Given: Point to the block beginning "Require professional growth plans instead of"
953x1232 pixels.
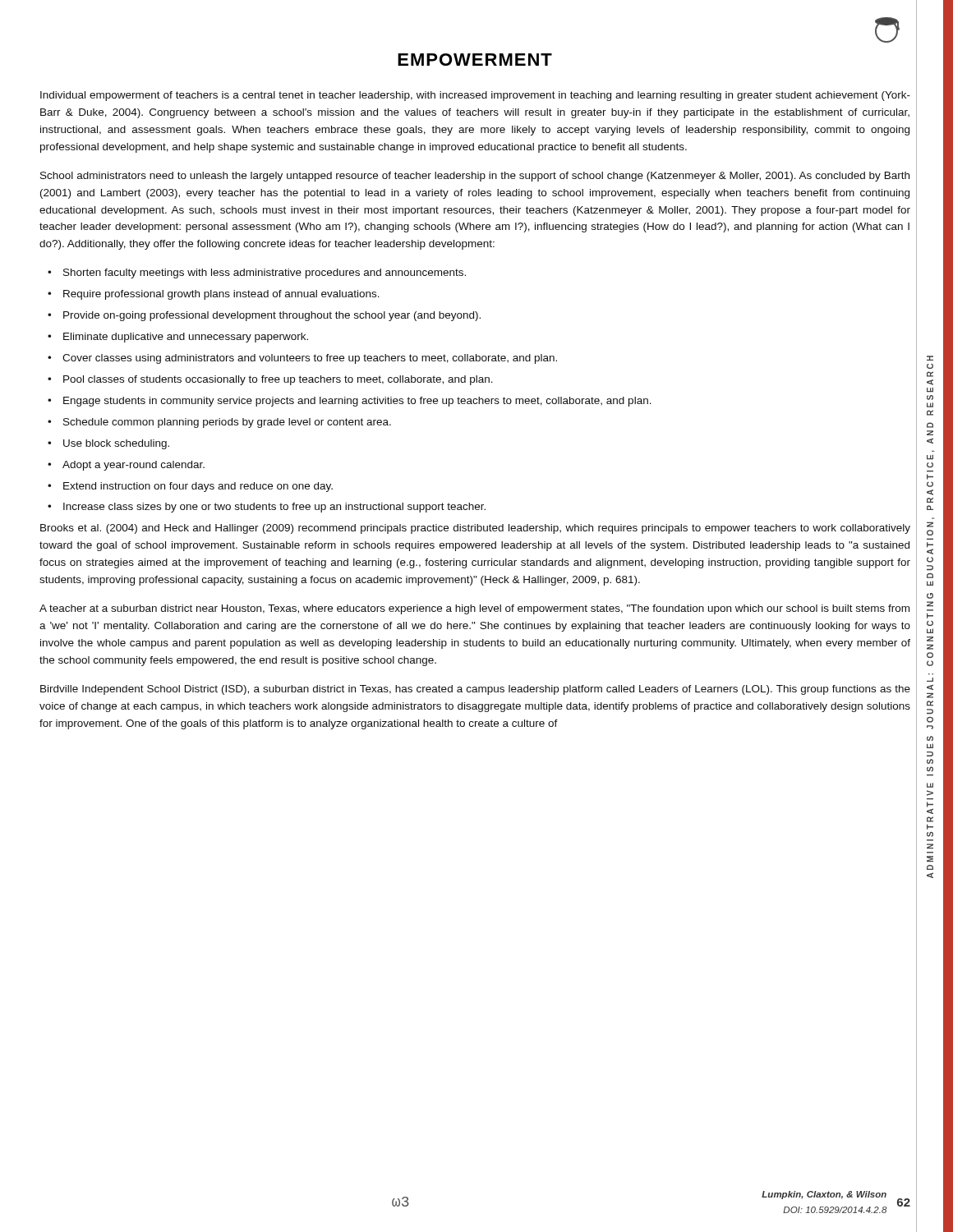Looking at the screenshot, I should 221,294.
